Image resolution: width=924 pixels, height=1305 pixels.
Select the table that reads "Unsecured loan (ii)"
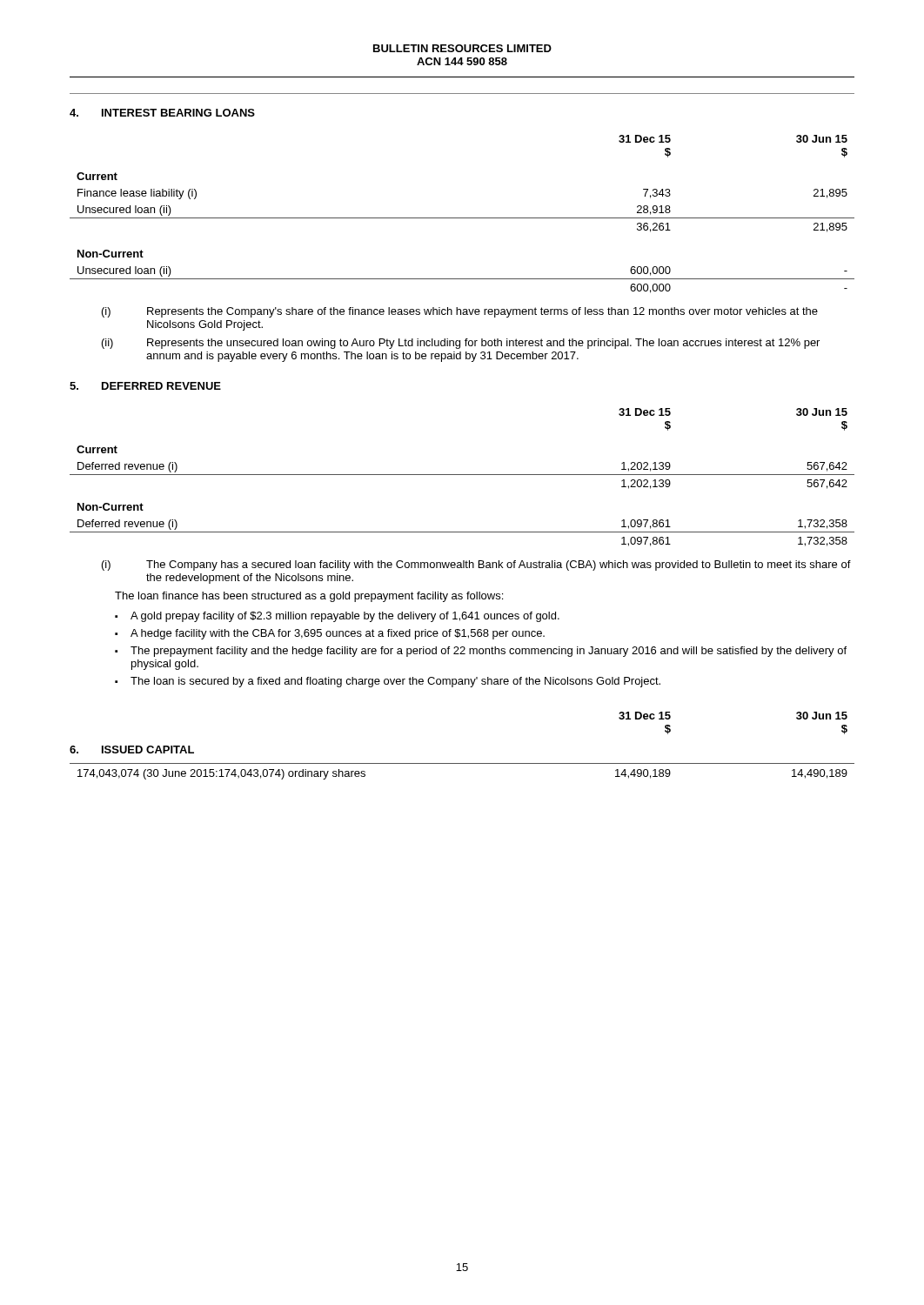coord(462,213)
